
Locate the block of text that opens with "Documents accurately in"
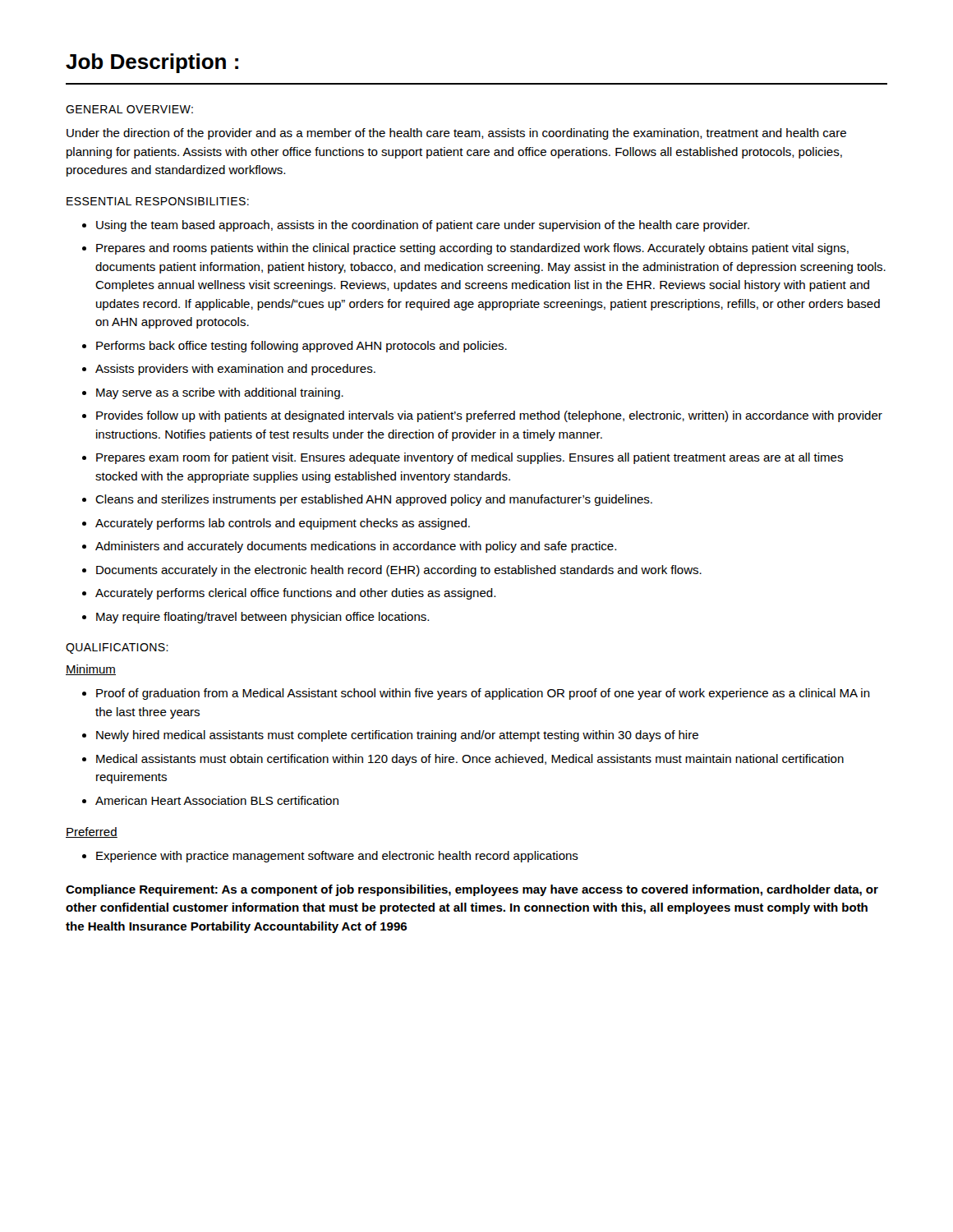click(399, 569)
